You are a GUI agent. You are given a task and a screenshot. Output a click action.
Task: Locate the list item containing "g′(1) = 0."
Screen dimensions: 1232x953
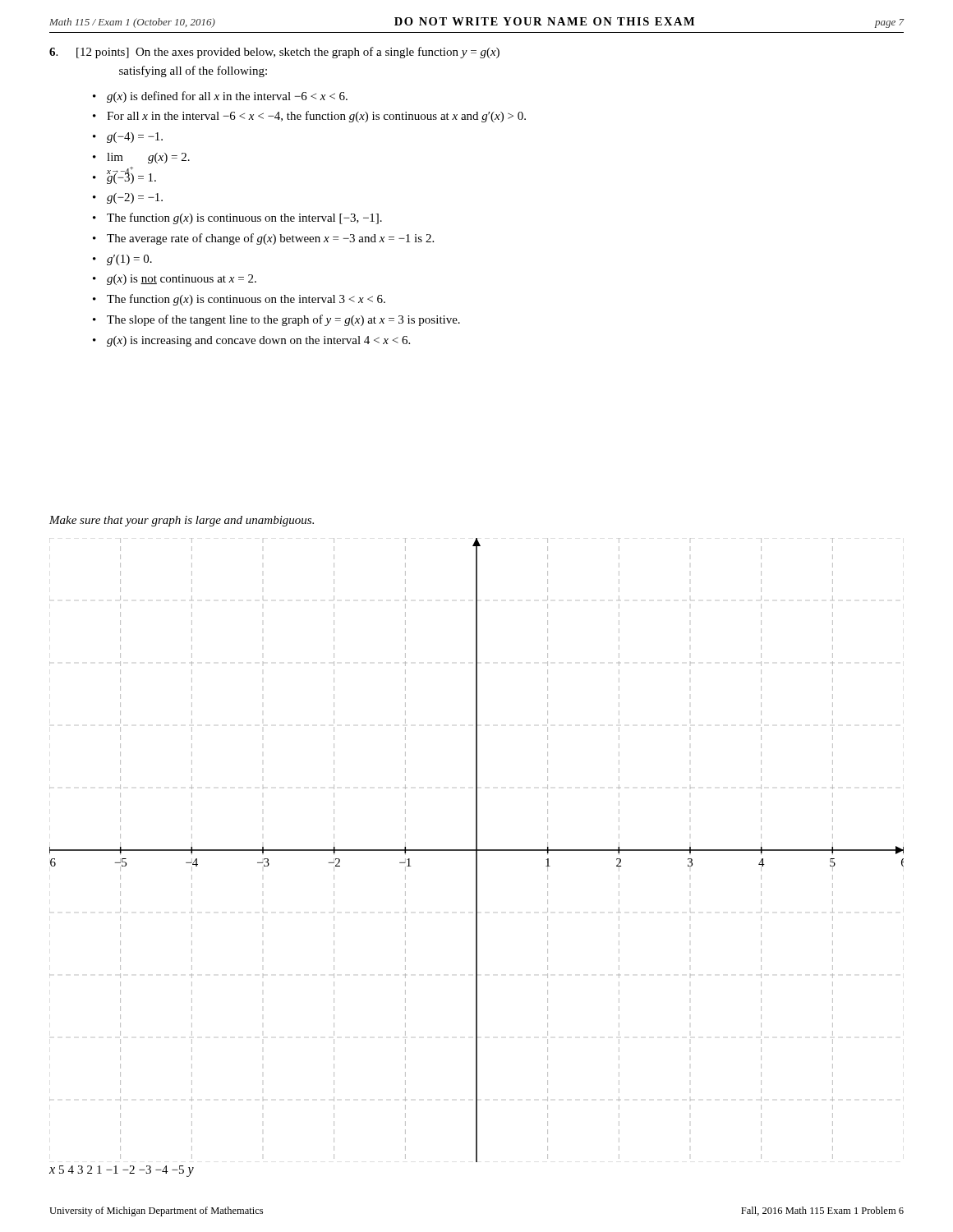click(x=130, y=258)
